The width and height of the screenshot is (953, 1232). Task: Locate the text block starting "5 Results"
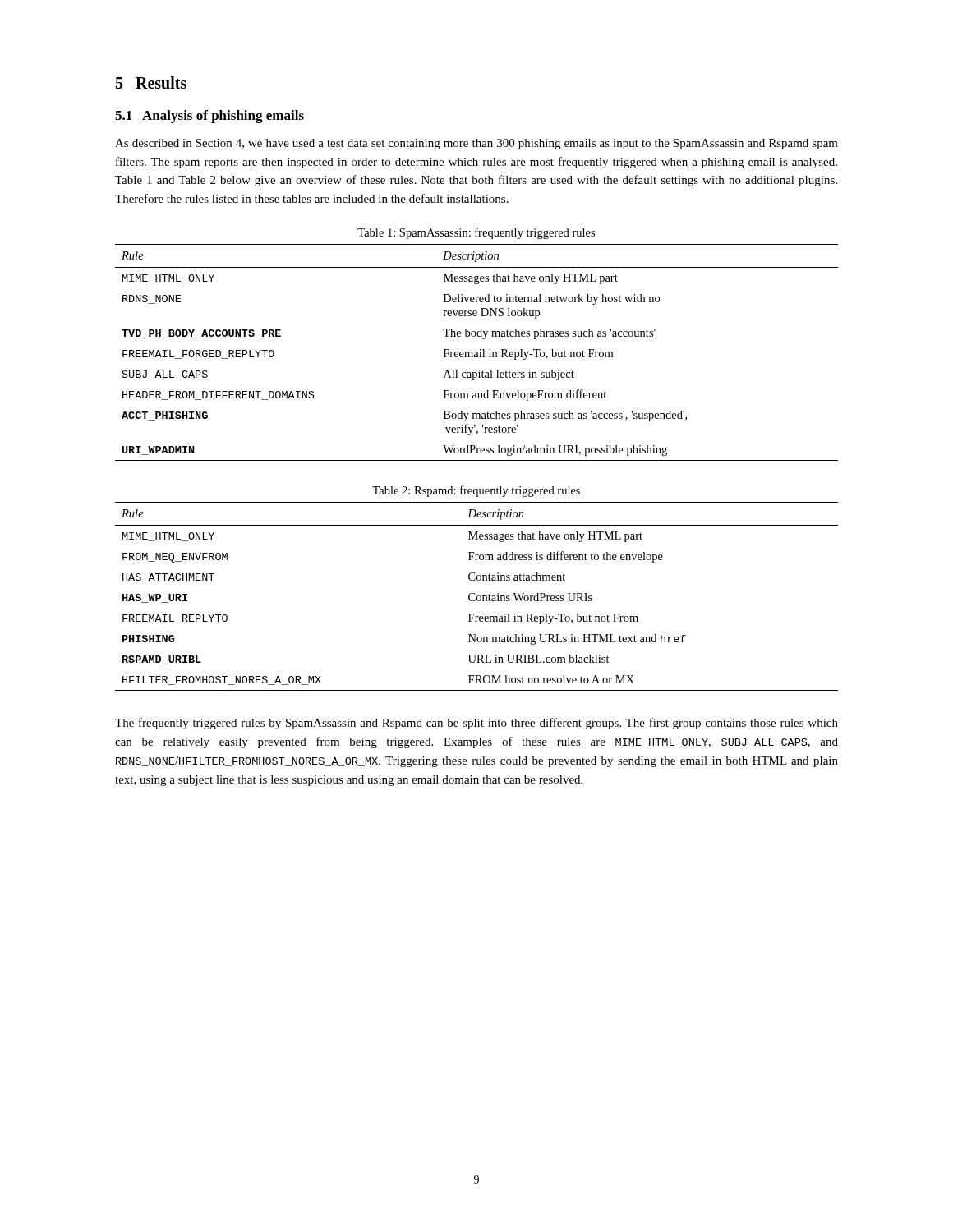click(151, 83)
